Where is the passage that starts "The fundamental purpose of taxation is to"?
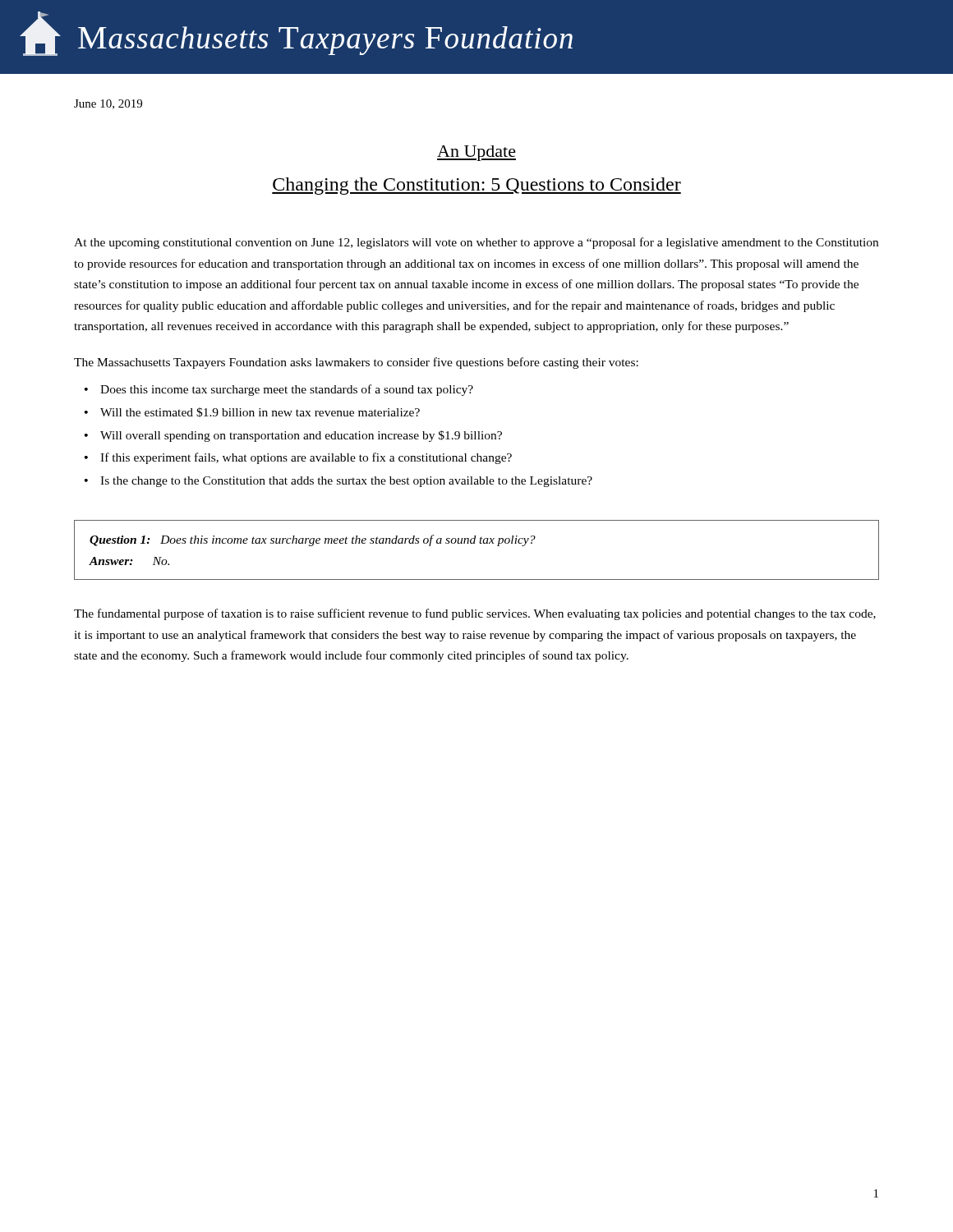 475,634
